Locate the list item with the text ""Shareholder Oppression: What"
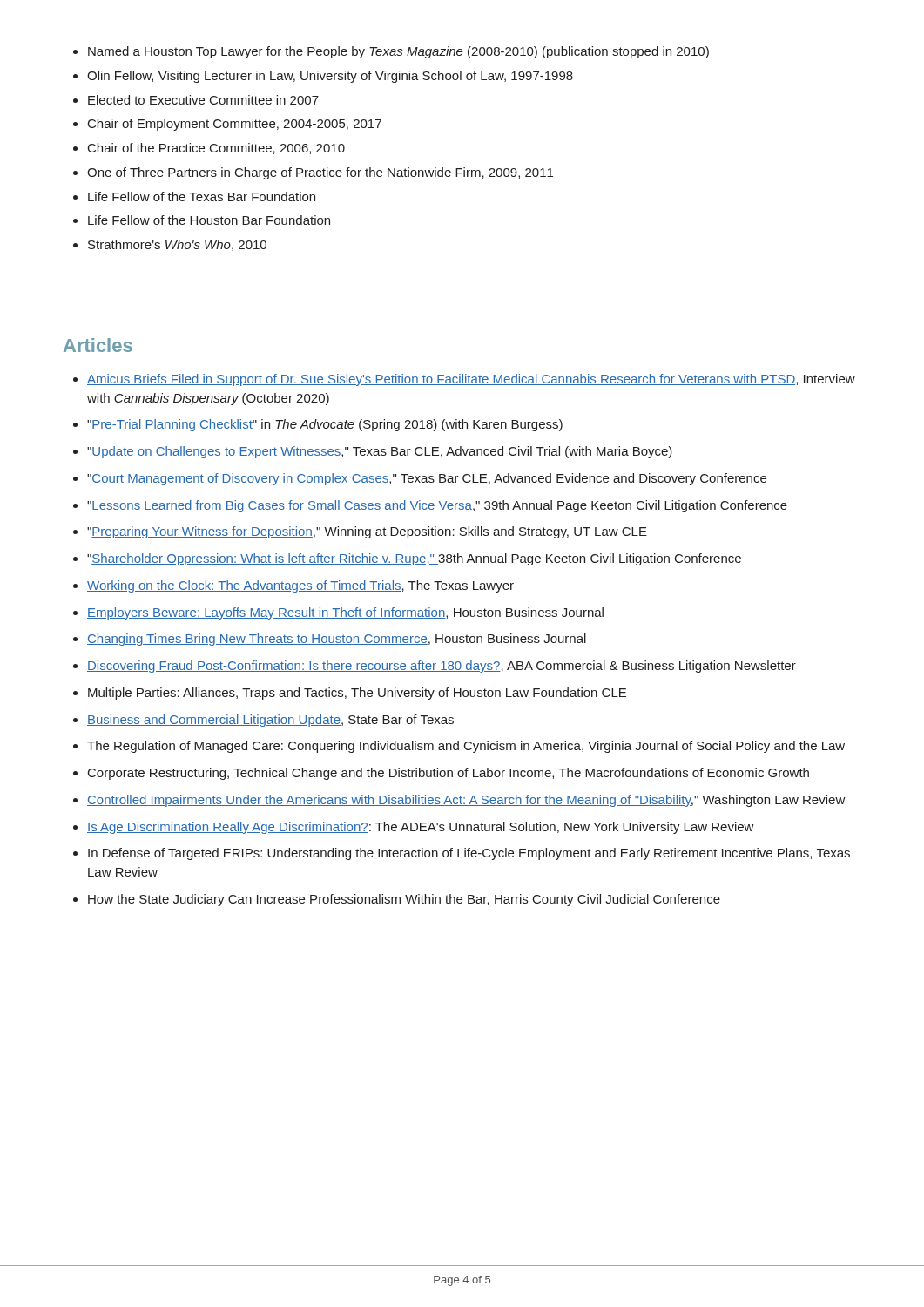This screenshot has height=1307, width=924. (474, 558)
